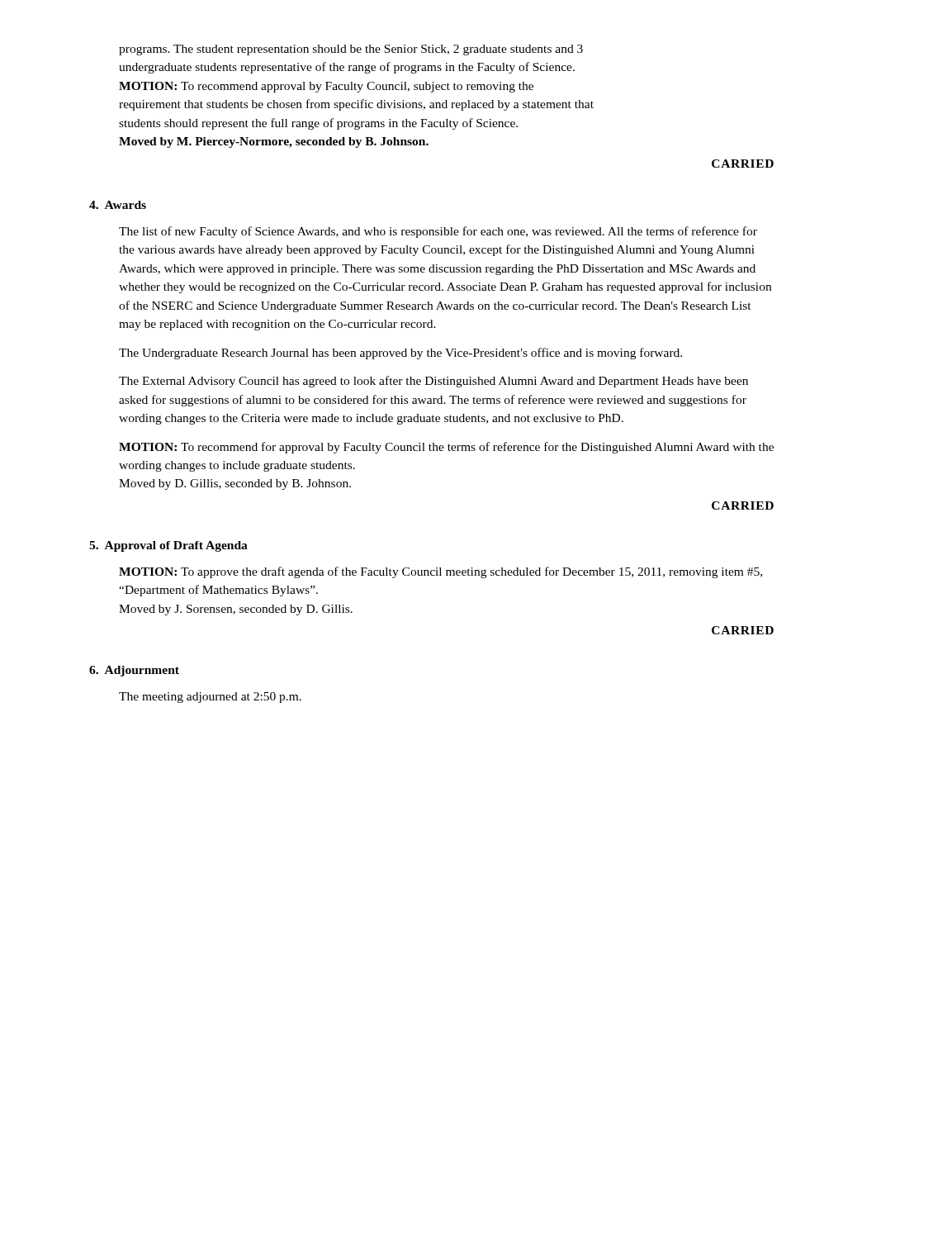Click on the text block containing "The Undergraduate Research"
Image resolution: width=952 pixels, height=1239 pixels.
coord(401,352)
